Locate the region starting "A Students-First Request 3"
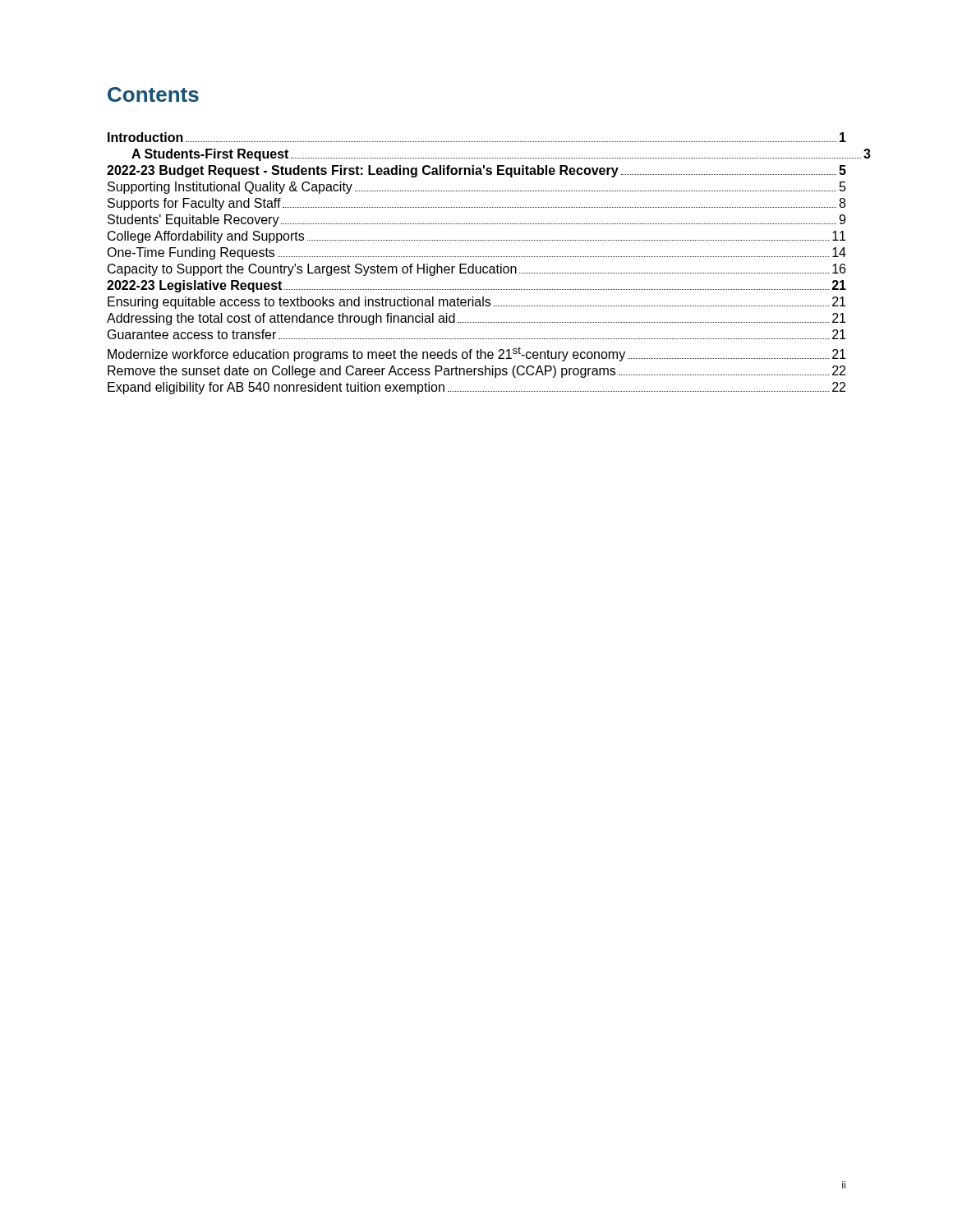The width and height of the screenshot is (953, 1232). [x=476, y=154]
